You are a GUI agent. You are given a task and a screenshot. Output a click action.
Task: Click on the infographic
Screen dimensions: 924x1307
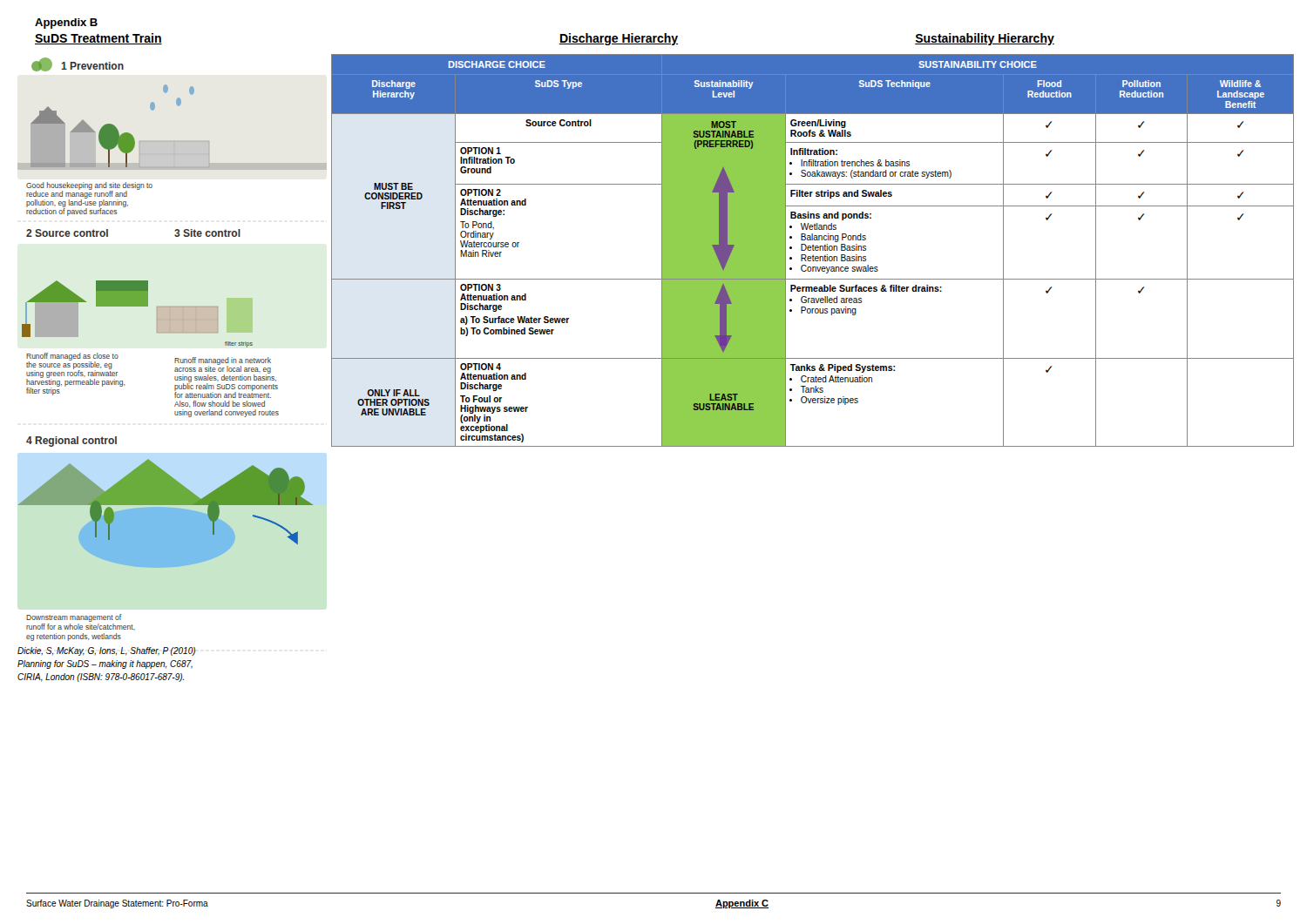172,385
